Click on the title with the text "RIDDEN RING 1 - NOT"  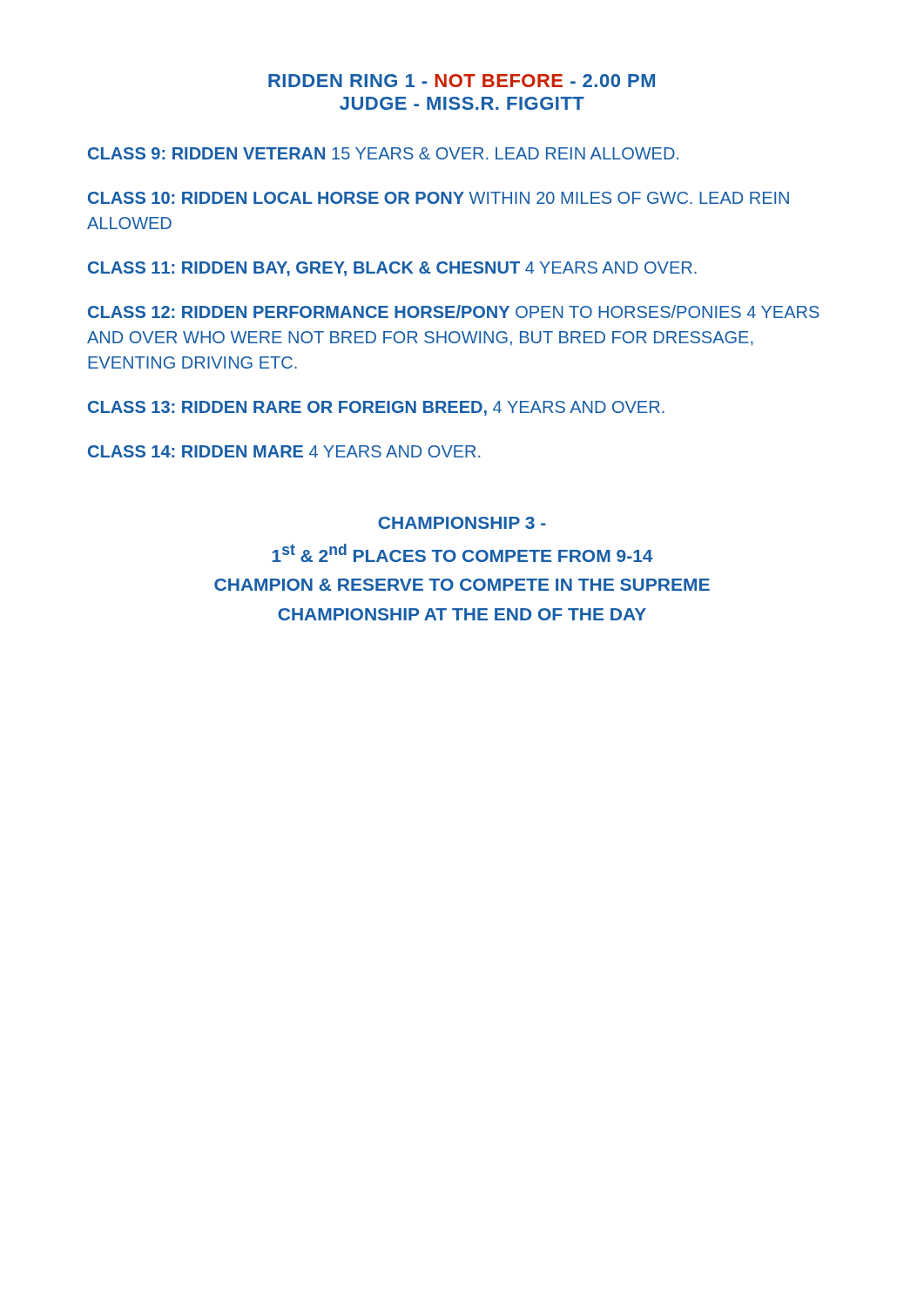(x=462, y=92)
